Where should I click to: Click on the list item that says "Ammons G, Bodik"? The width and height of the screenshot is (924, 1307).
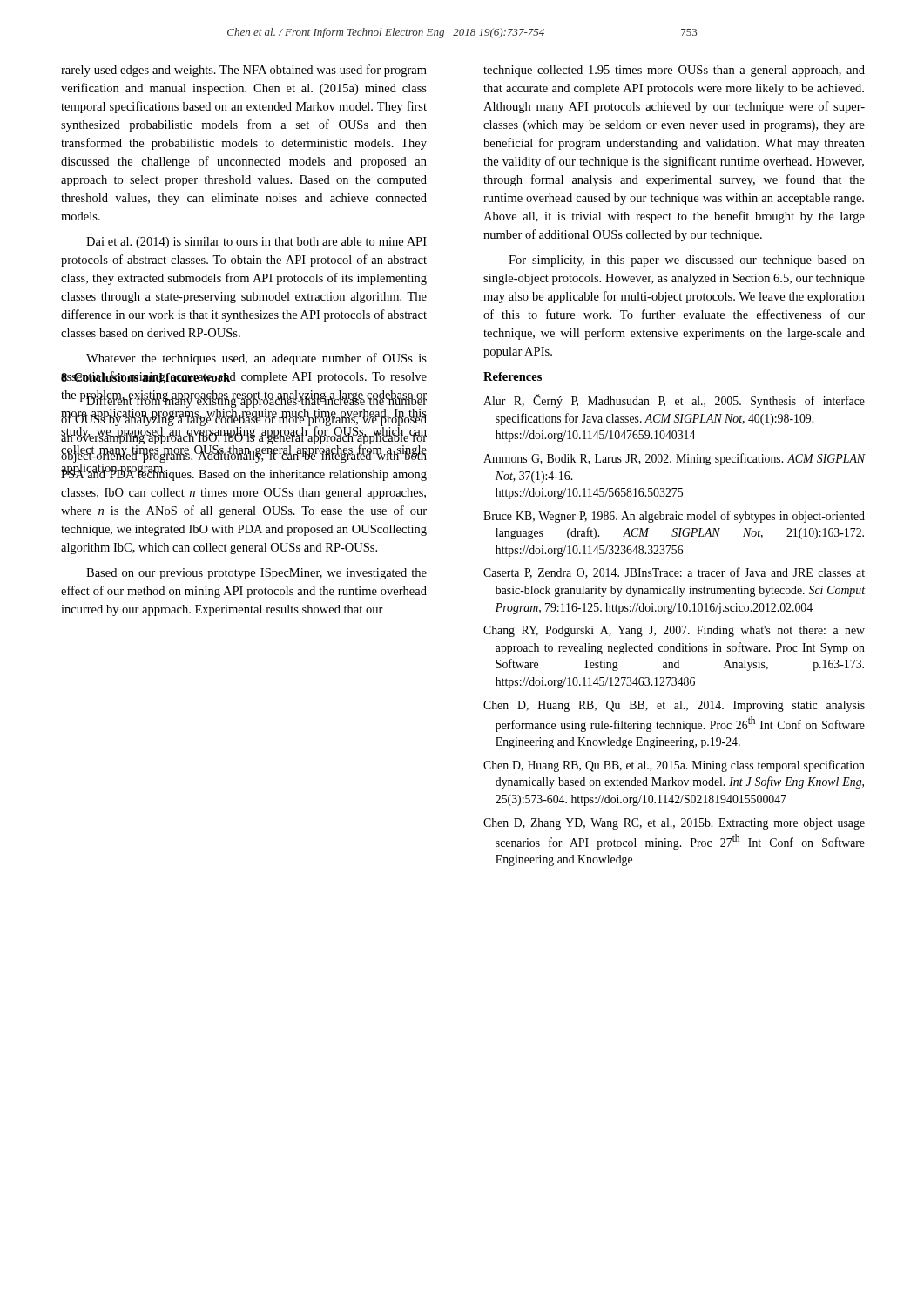[674, 476]
